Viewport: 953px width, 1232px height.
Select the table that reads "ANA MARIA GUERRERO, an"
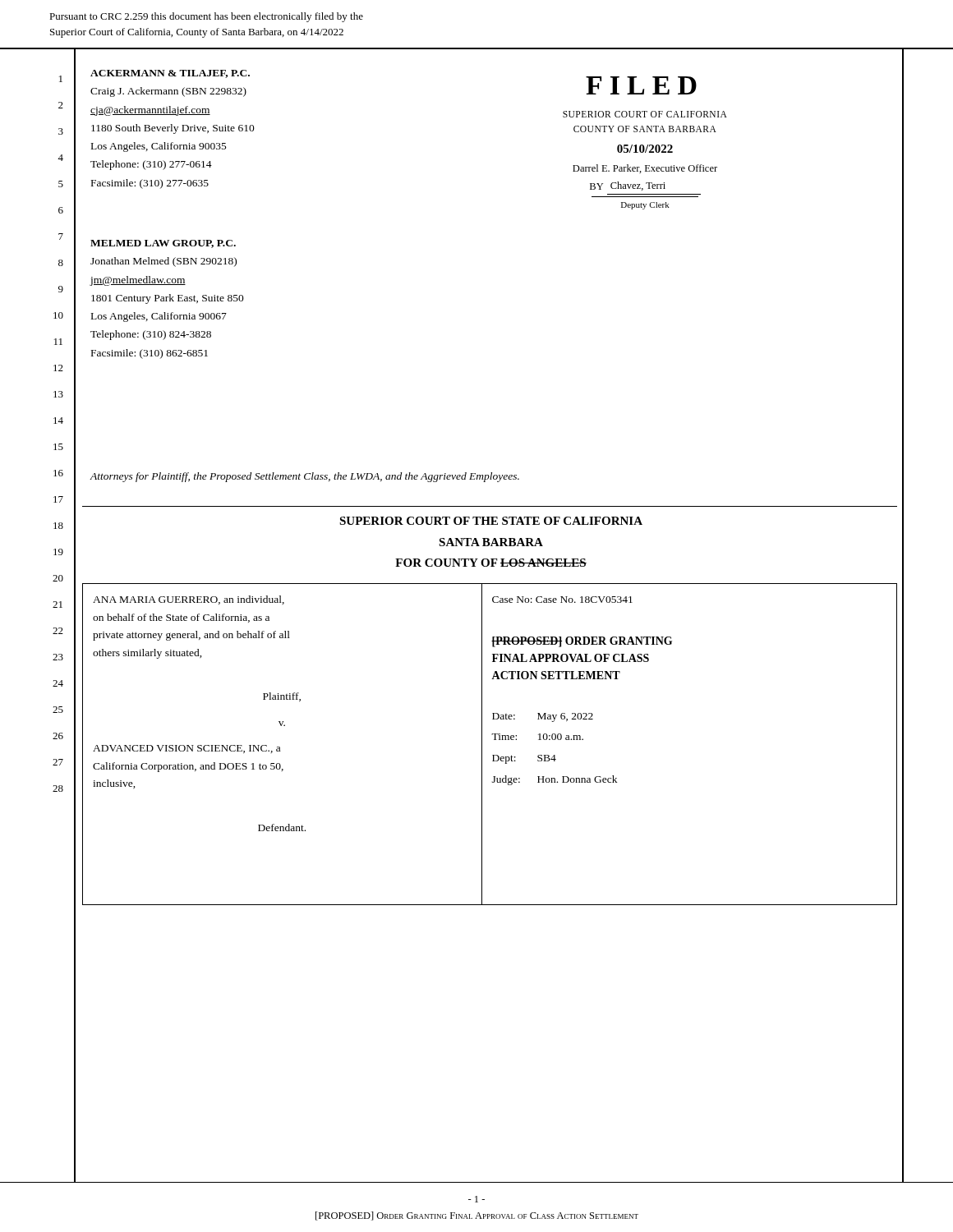(x=490, y=744)
